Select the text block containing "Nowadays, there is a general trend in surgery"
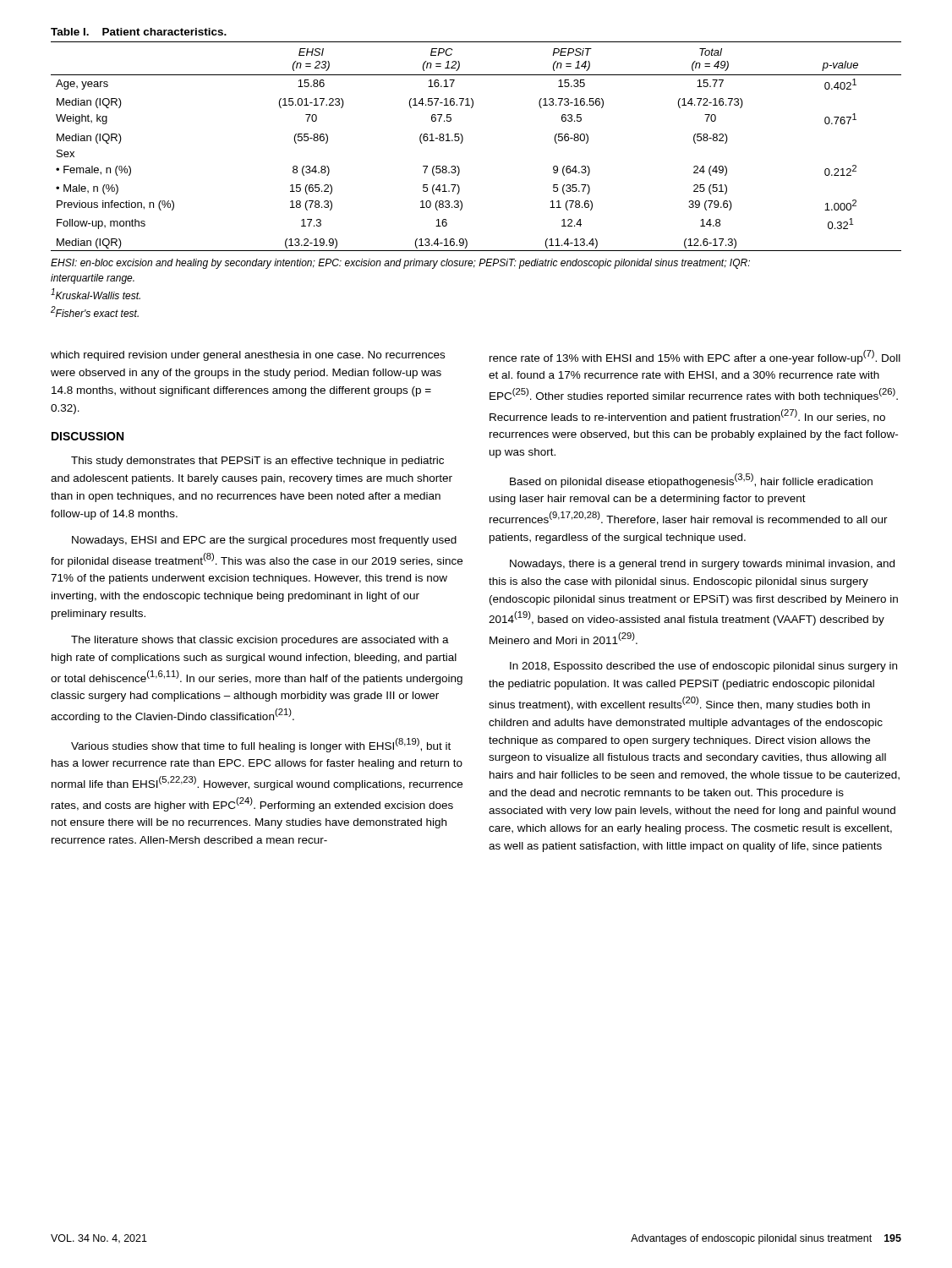The image size is (952, 1268). [x=695, y=602]
